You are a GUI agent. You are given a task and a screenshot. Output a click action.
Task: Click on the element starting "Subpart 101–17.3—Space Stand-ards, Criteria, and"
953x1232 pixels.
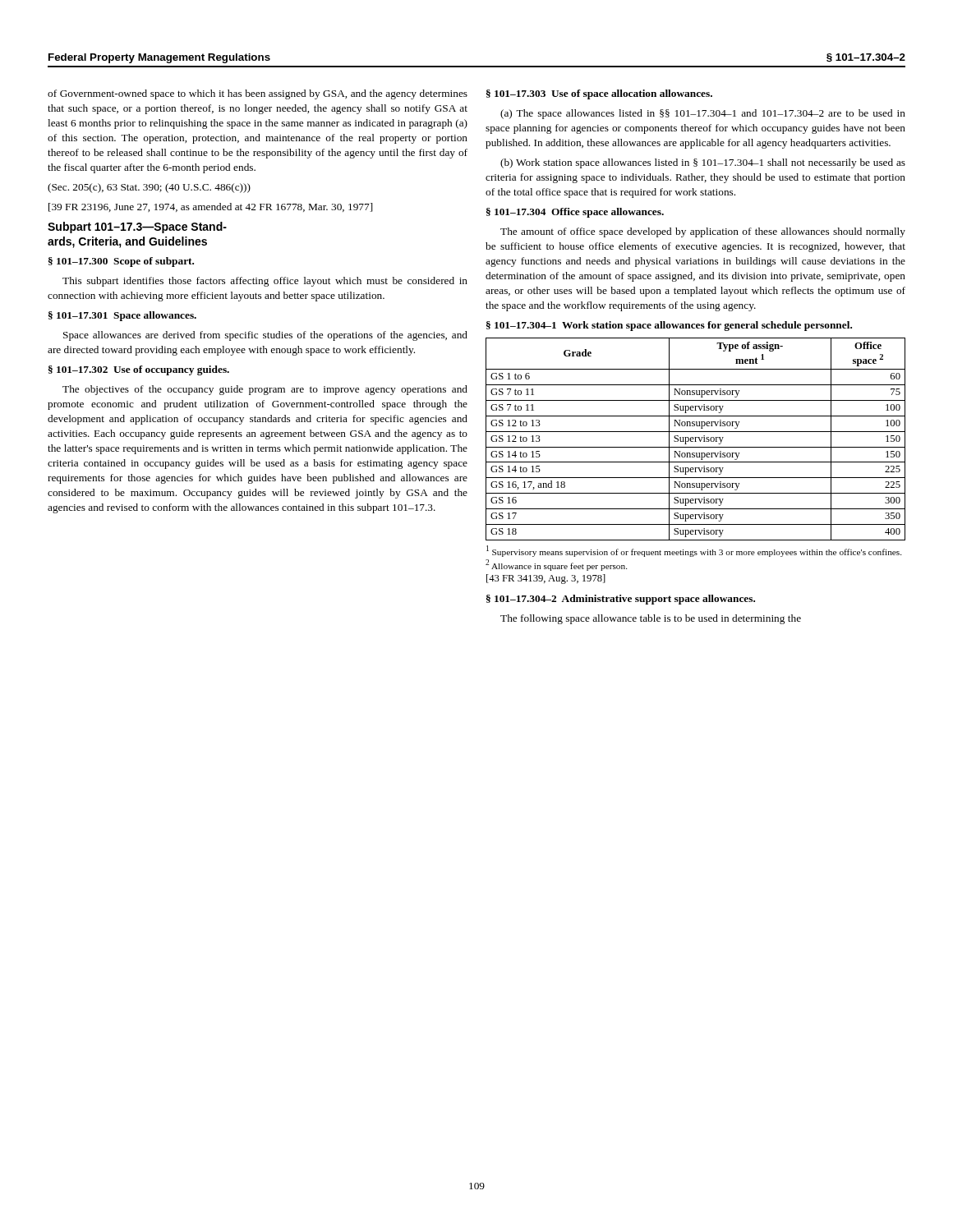137,228
